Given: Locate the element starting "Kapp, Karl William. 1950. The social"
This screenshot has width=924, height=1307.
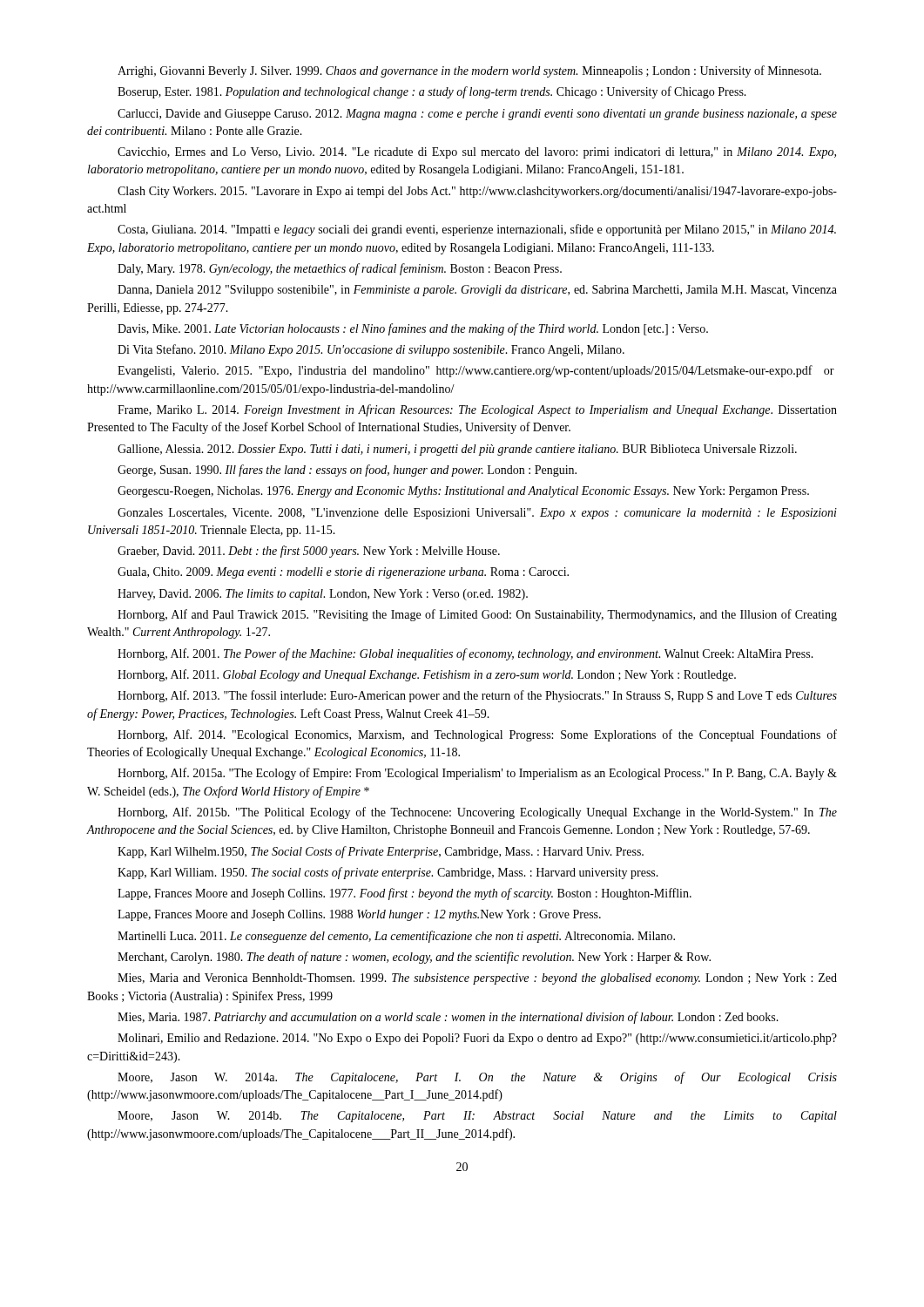Looking at the screenshot, I should coord(388,873).
